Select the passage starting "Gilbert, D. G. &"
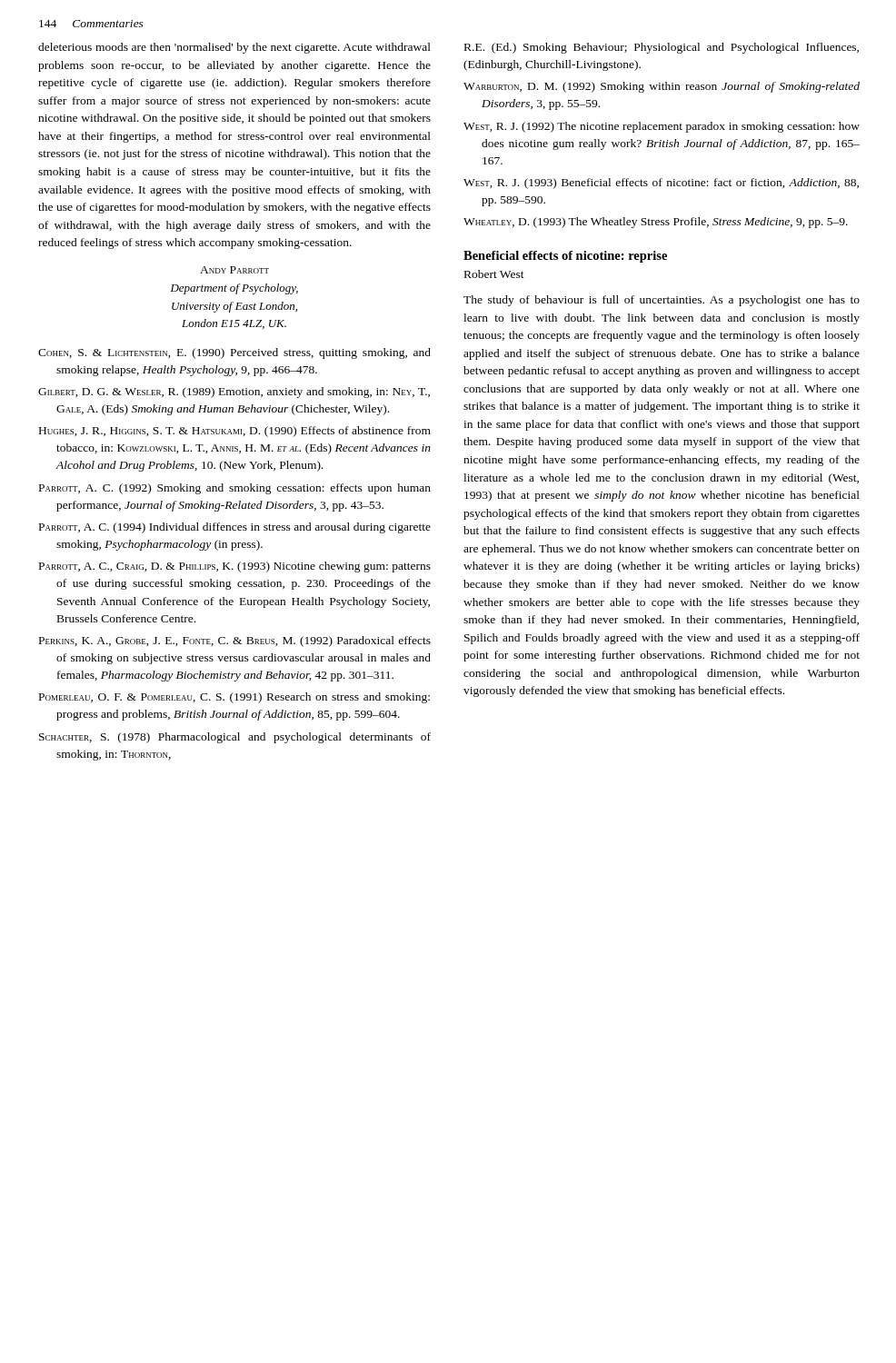 234,400
